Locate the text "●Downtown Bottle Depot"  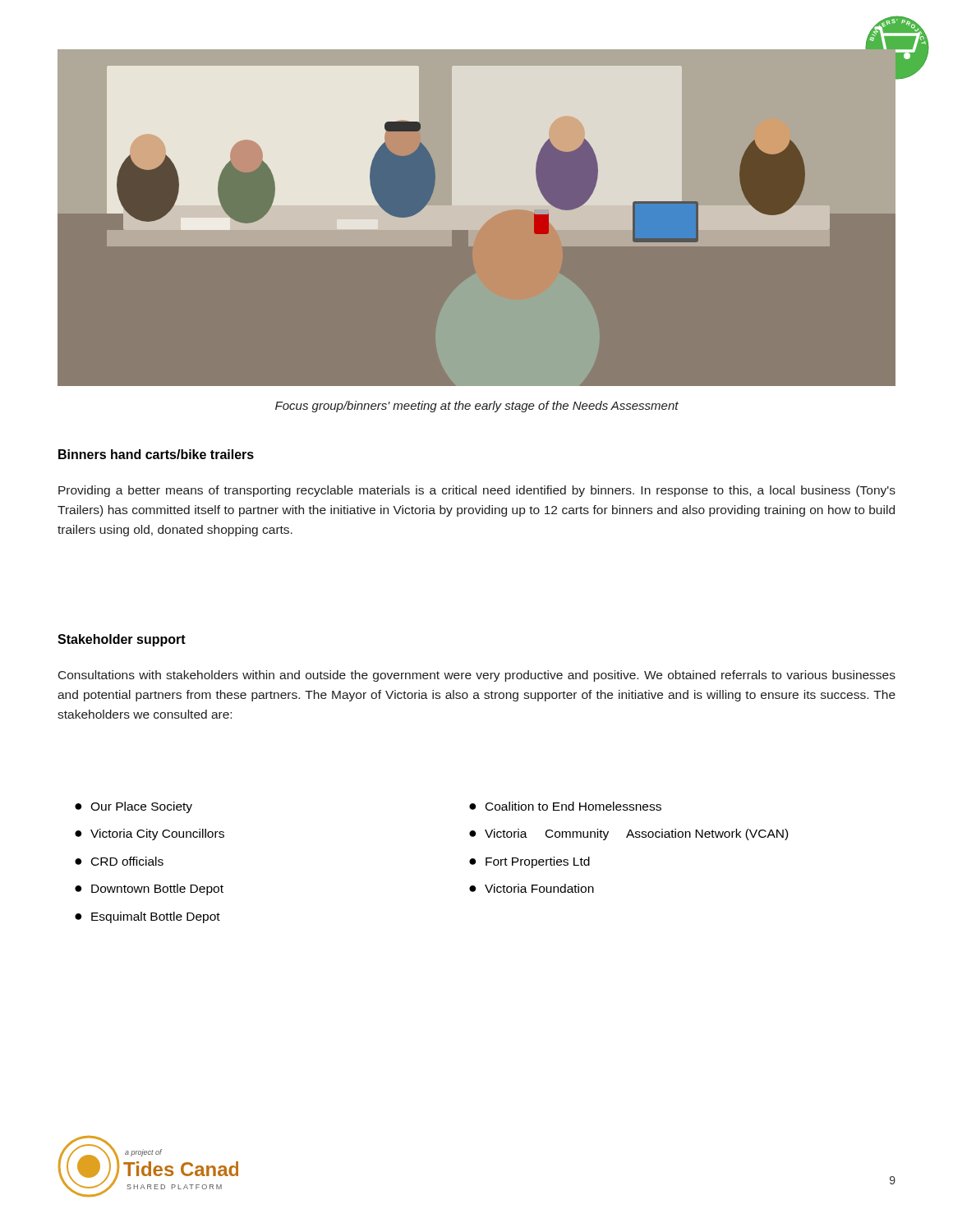(x=149, y=889)
